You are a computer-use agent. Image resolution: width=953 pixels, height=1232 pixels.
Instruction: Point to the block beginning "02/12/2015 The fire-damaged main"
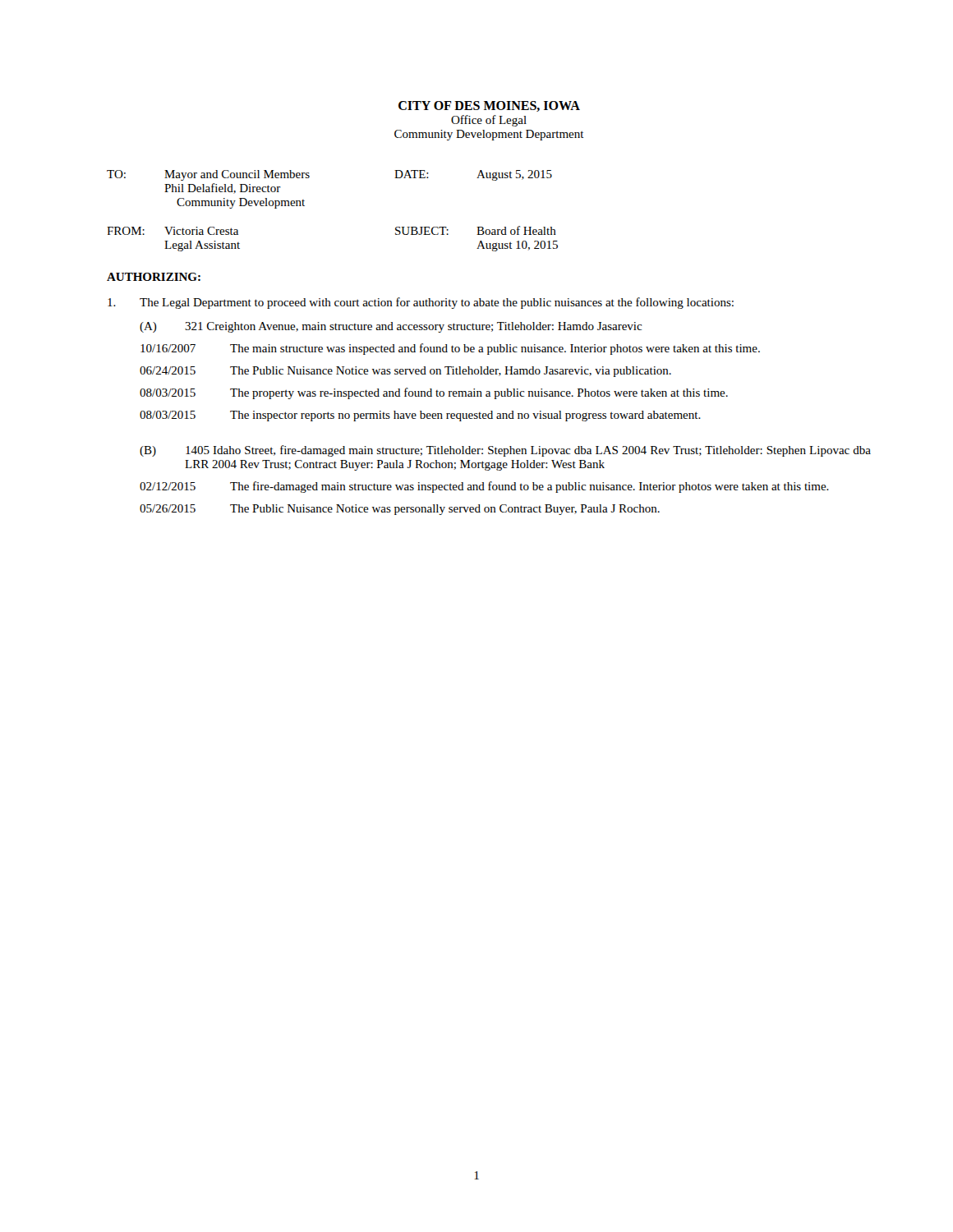point(505,487)
